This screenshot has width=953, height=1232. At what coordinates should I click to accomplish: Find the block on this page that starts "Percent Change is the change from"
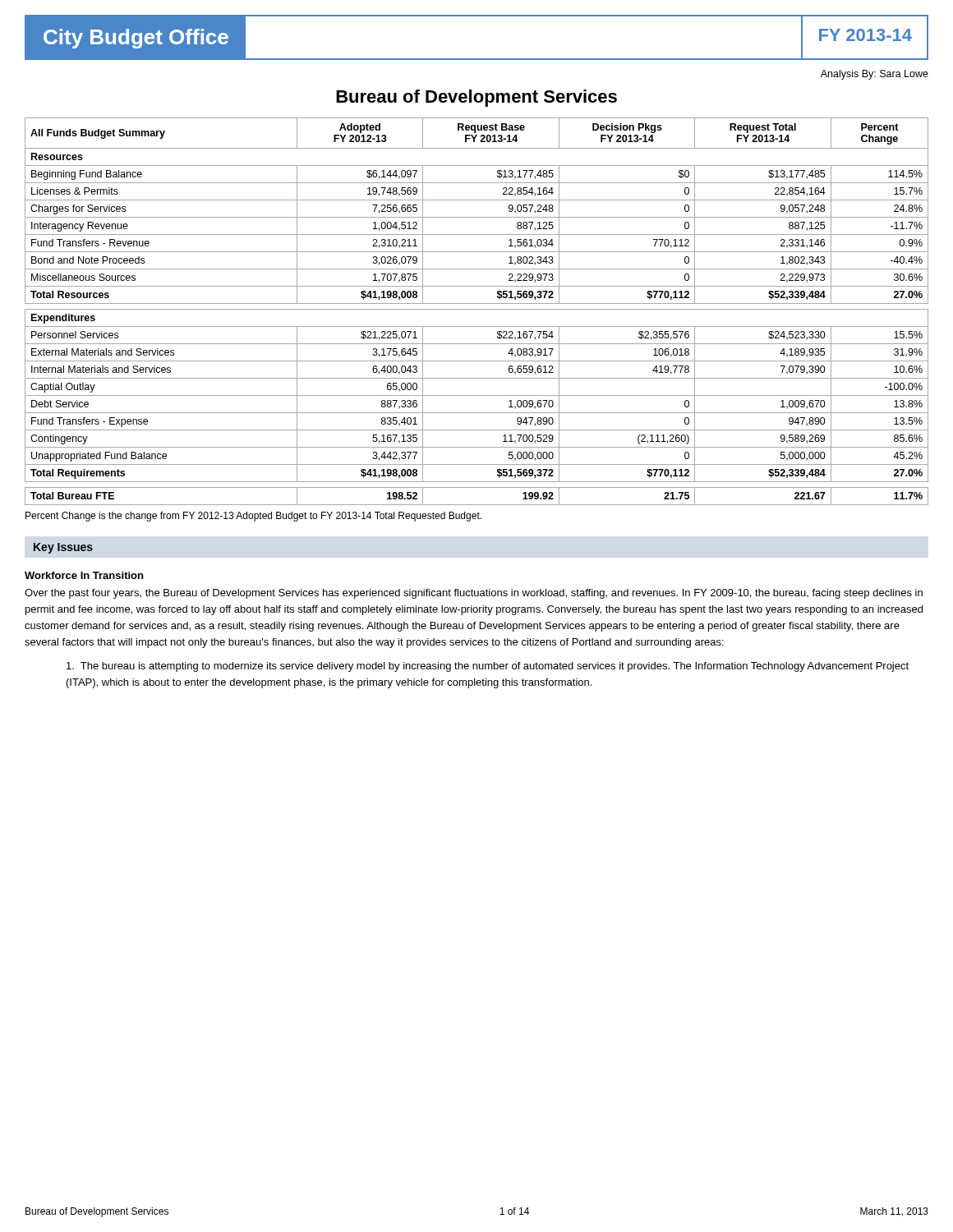coord(253,516)
